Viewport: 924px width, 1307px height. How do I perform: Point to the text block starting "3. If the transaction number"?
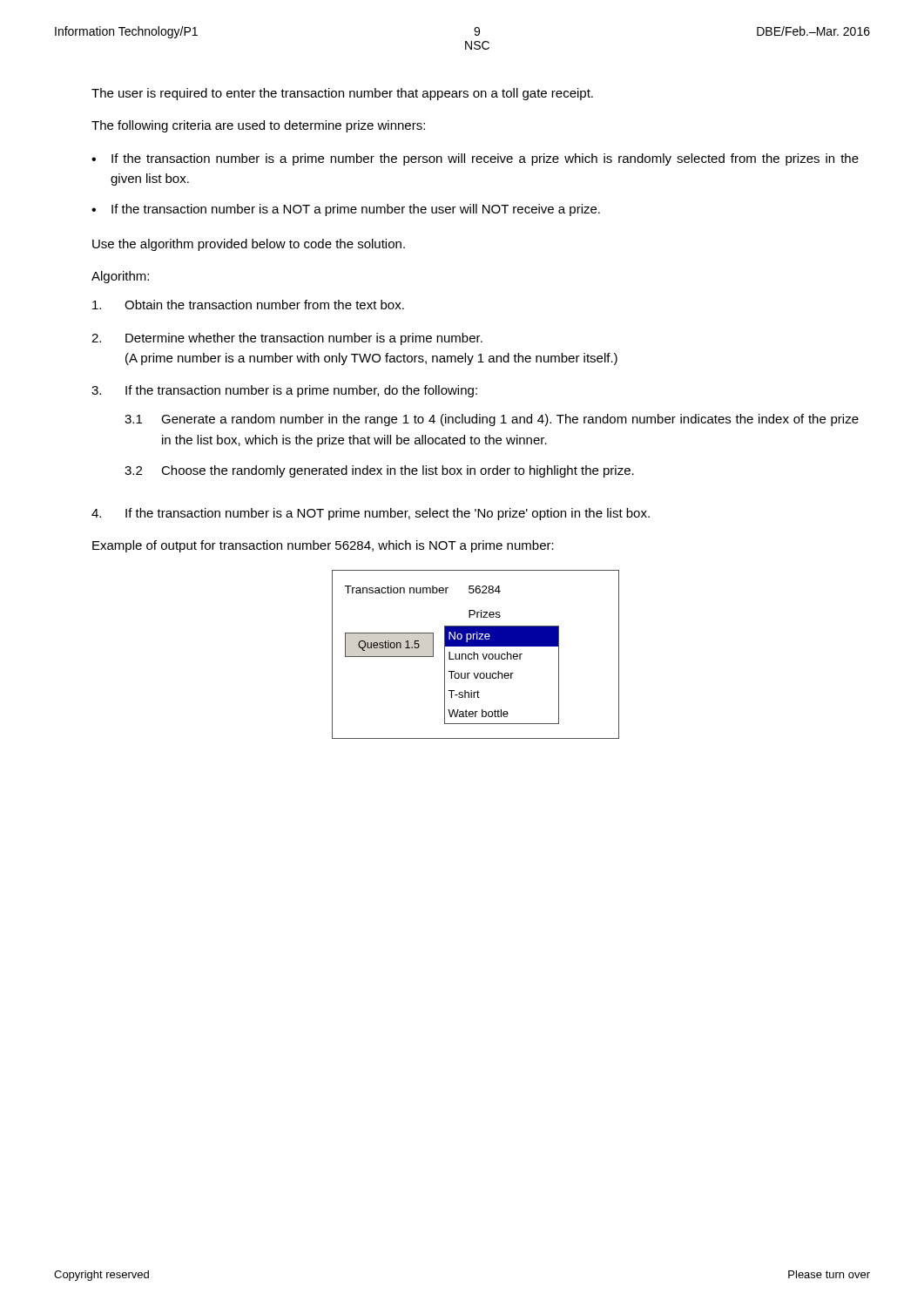click(x=475, y=435)
